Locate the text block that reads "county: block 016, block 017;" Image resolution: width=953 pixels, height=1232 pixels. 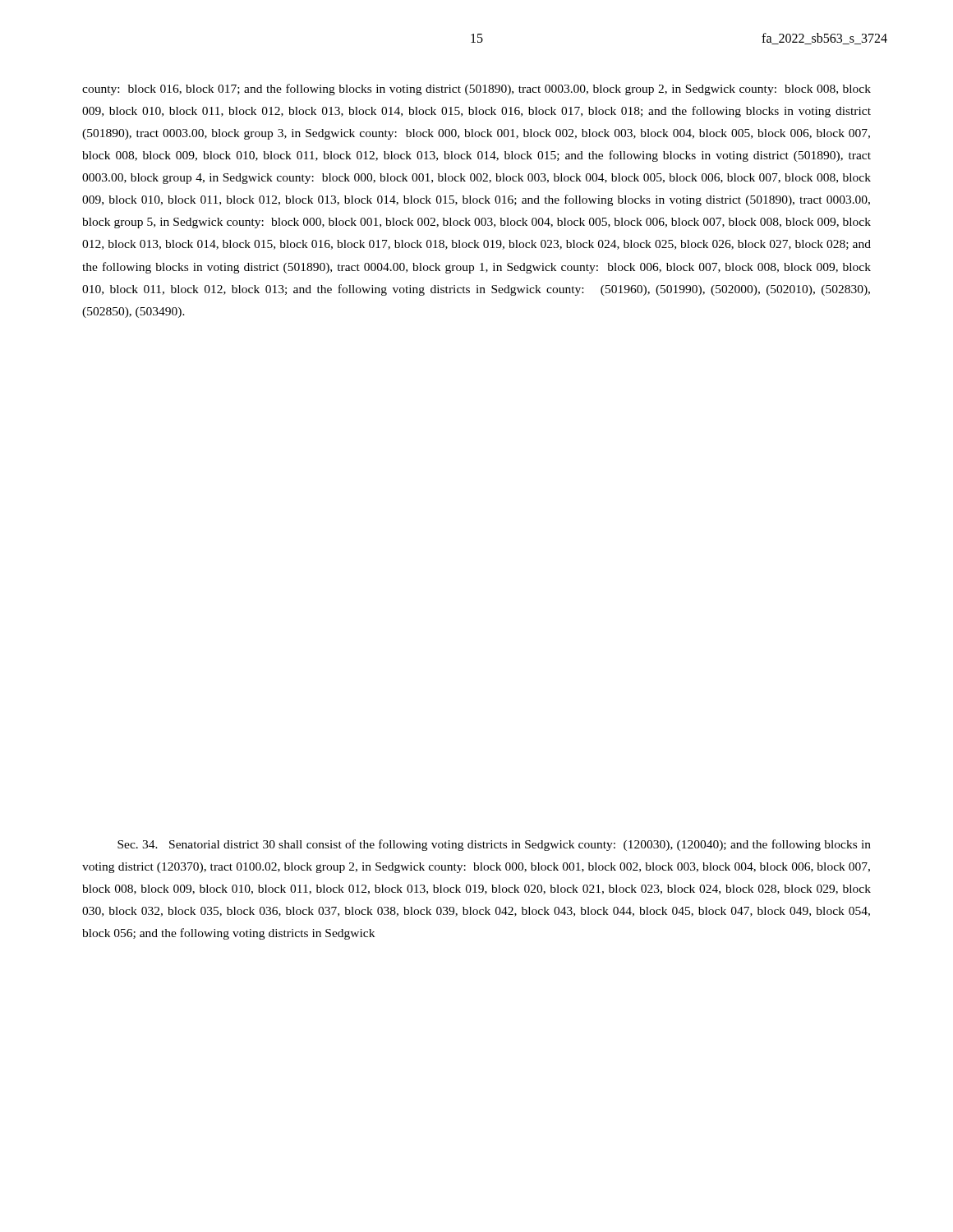[x=476, y=199]
